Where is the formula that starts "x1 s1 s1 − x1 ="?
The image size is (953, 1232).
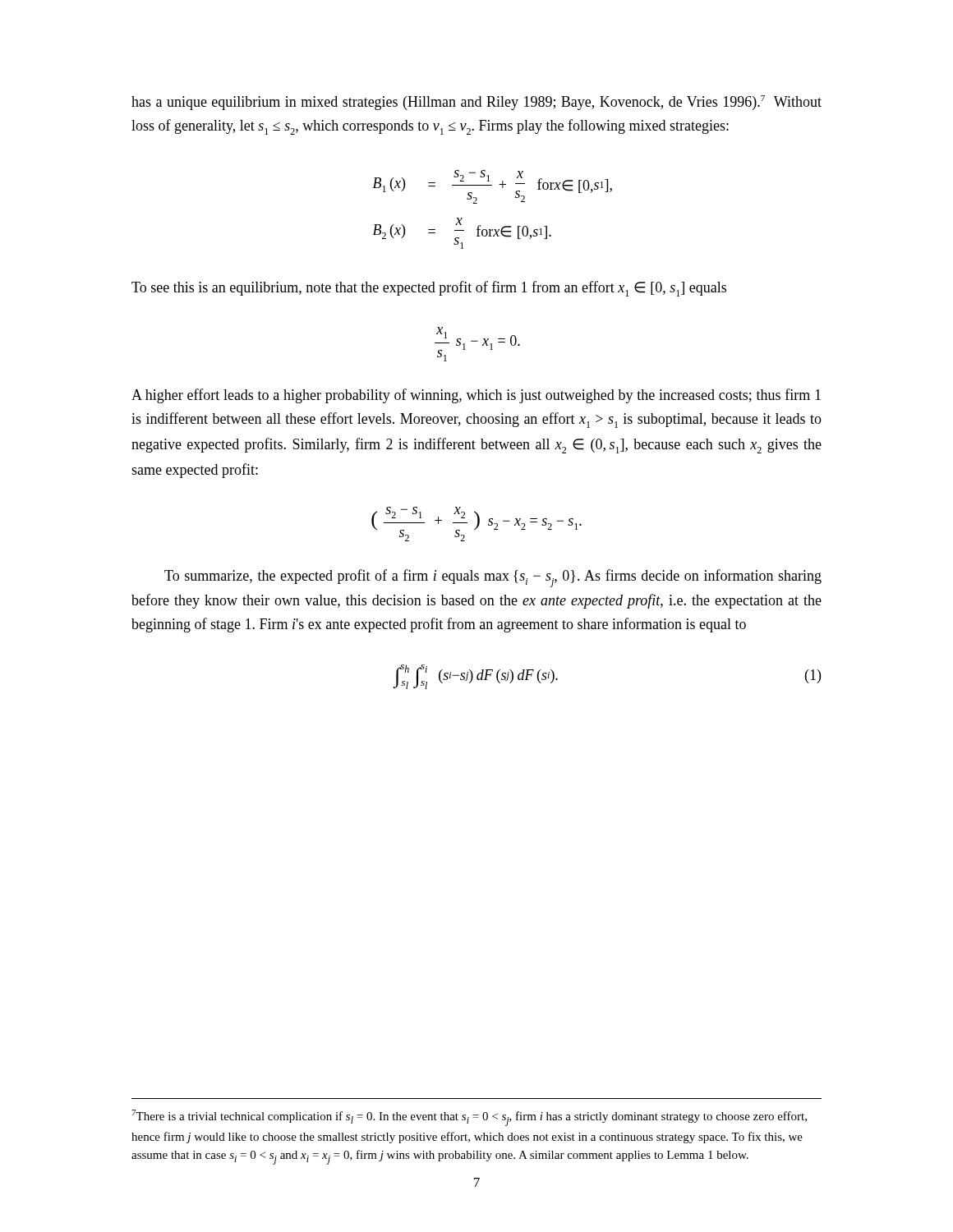[478, 343]
